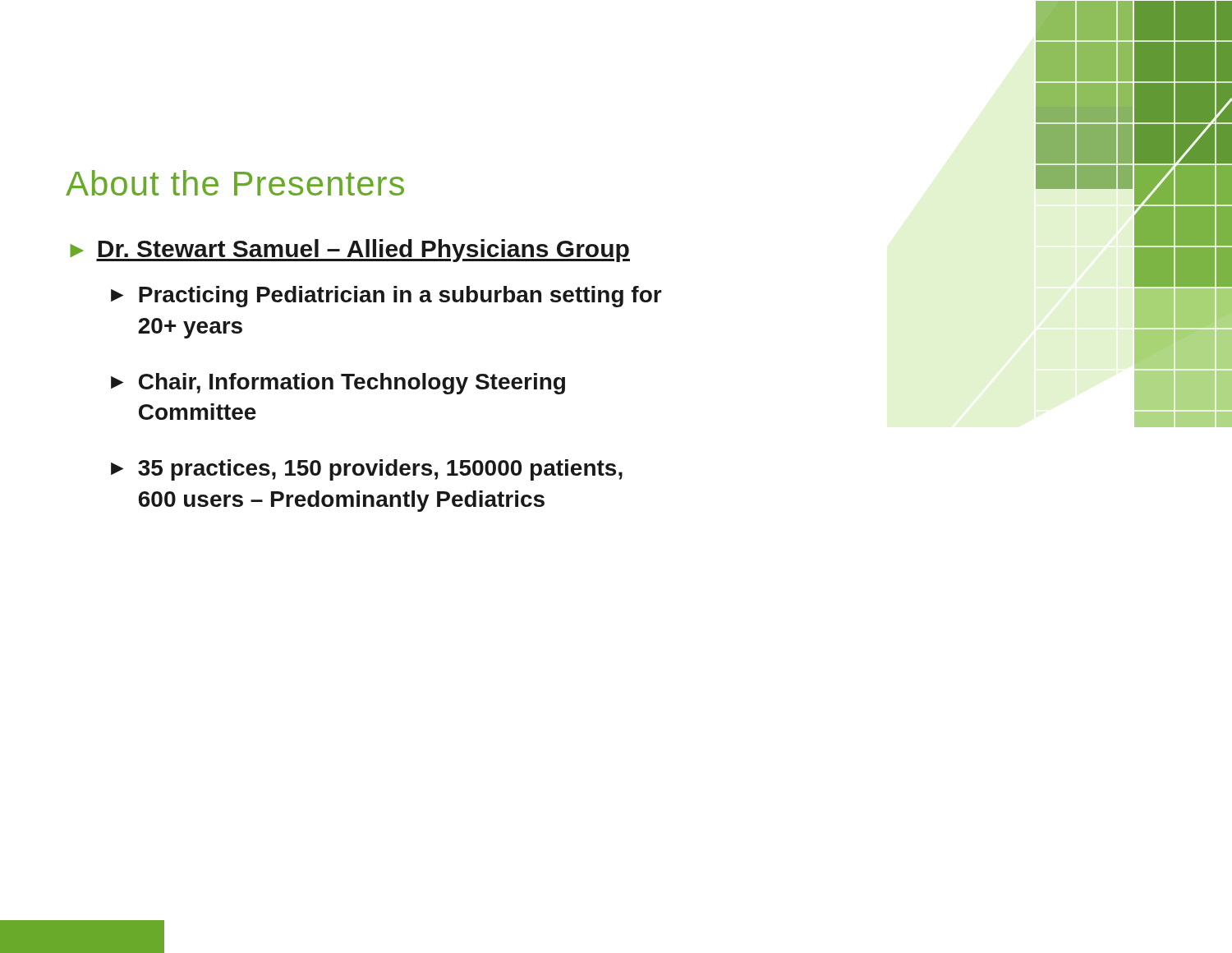Navigate to the passage starting "► 35 practices, 150 providers, 150000 patients,600"
This screenshot has width=1232, height=953.
[x=365, y=484]
